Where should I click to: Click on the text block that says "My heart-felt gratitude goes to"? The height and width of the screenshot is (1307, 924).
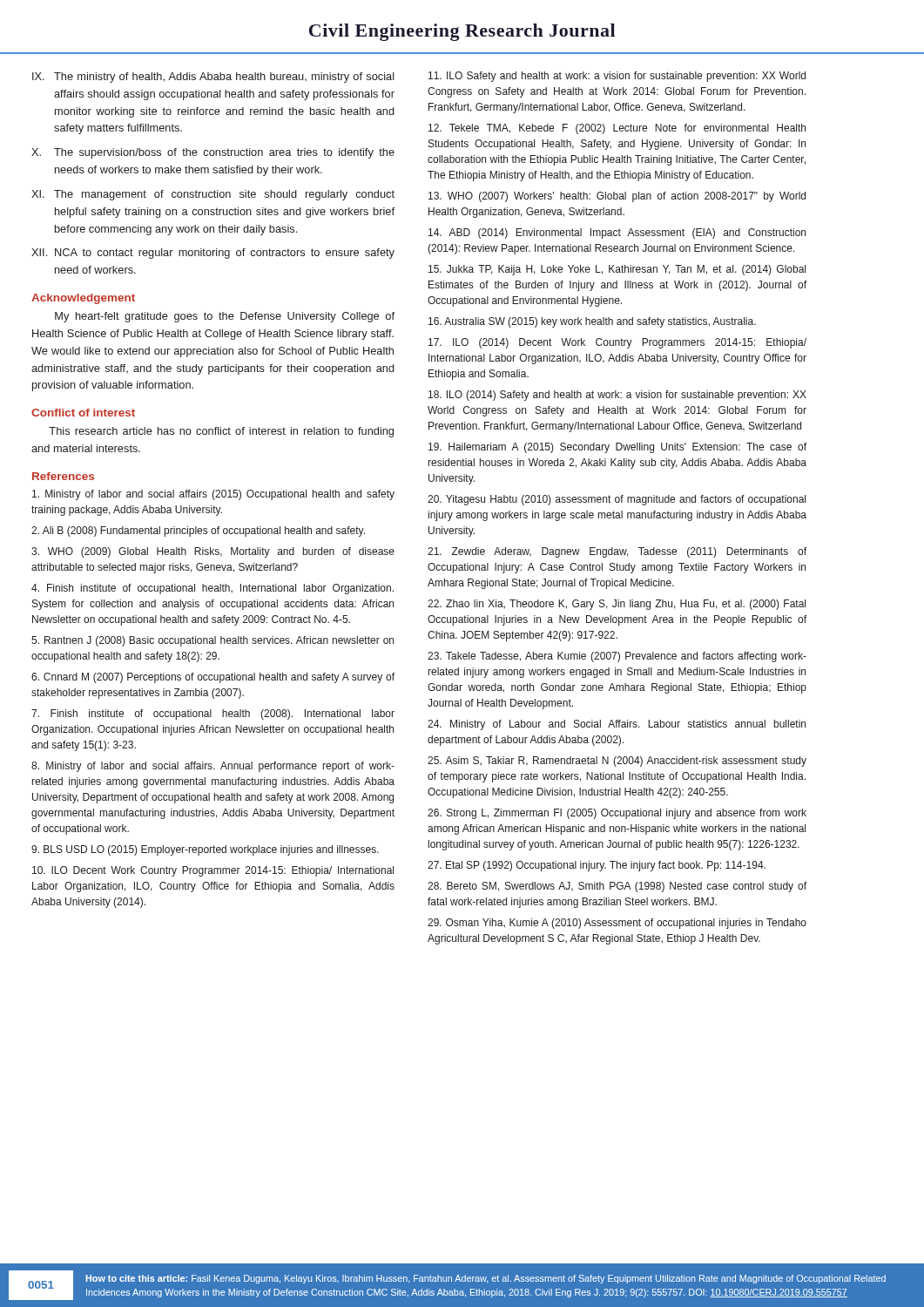(213, 351)
